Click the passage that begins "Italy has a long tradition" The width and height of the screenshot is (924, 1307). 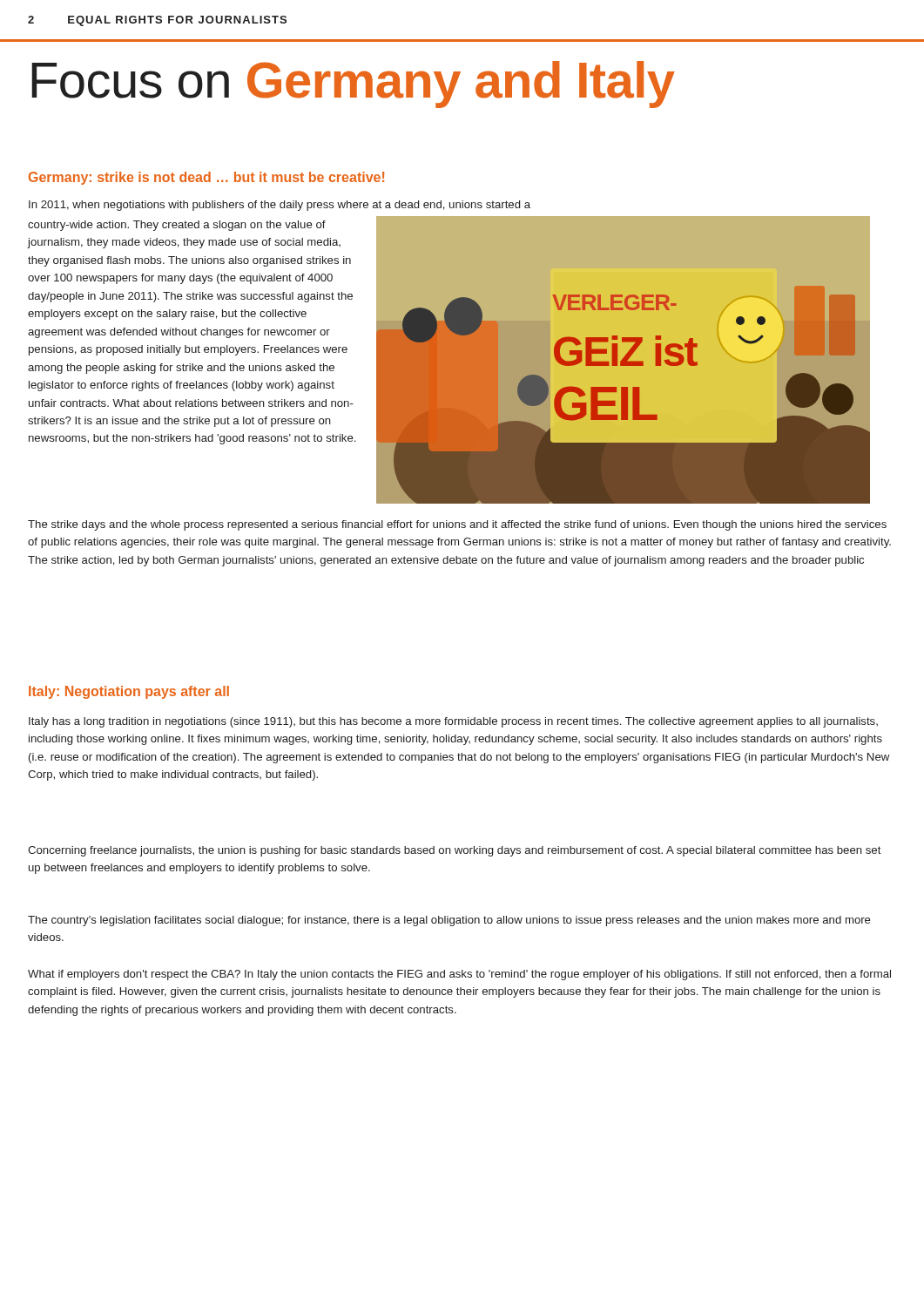coord(459,748)
